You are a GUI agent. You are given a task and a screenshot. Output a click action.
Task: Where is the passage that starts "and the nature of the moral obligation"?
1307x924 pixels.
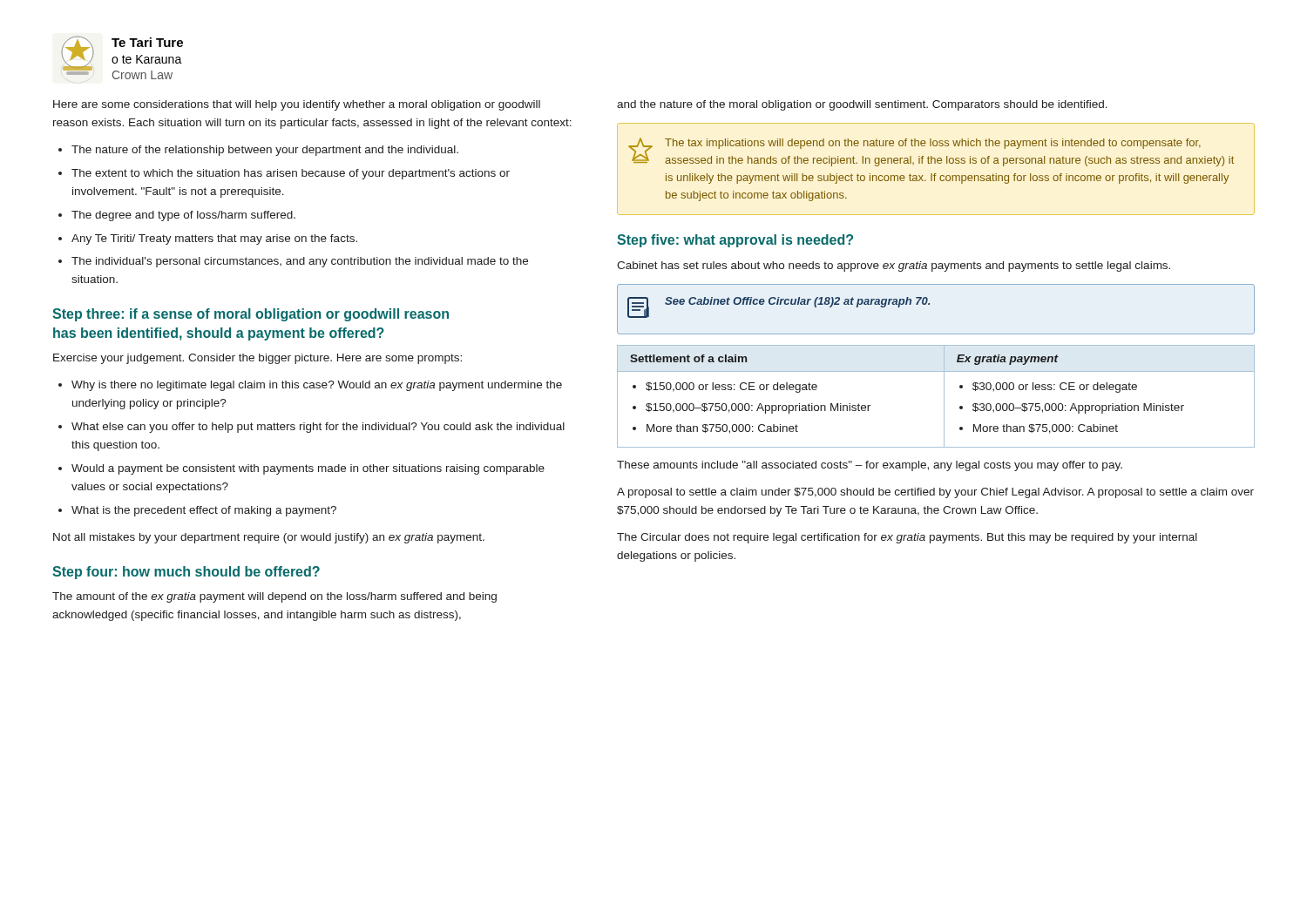[862, 104]
